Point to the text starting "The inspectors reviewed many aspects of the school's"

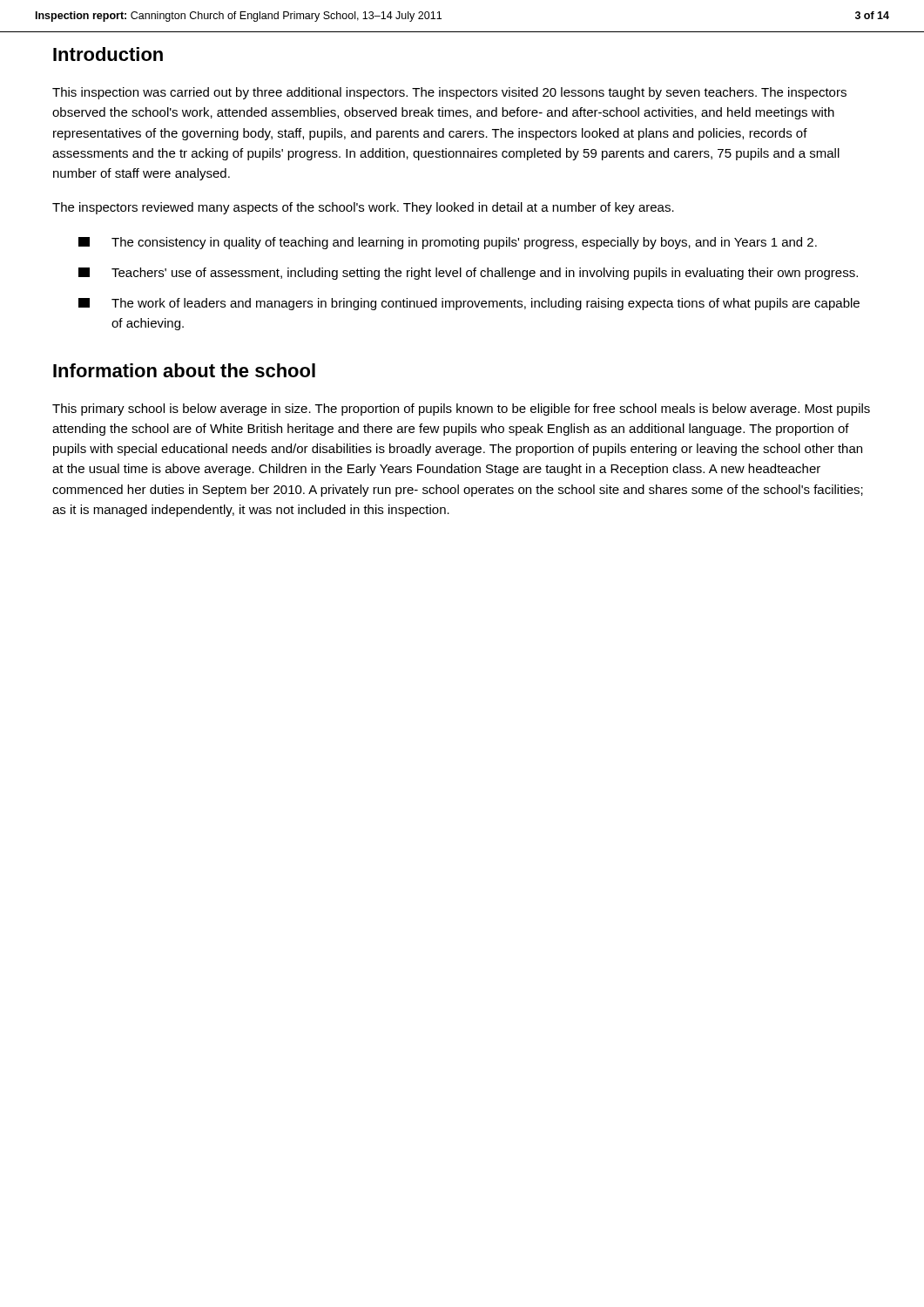point(363,207)
